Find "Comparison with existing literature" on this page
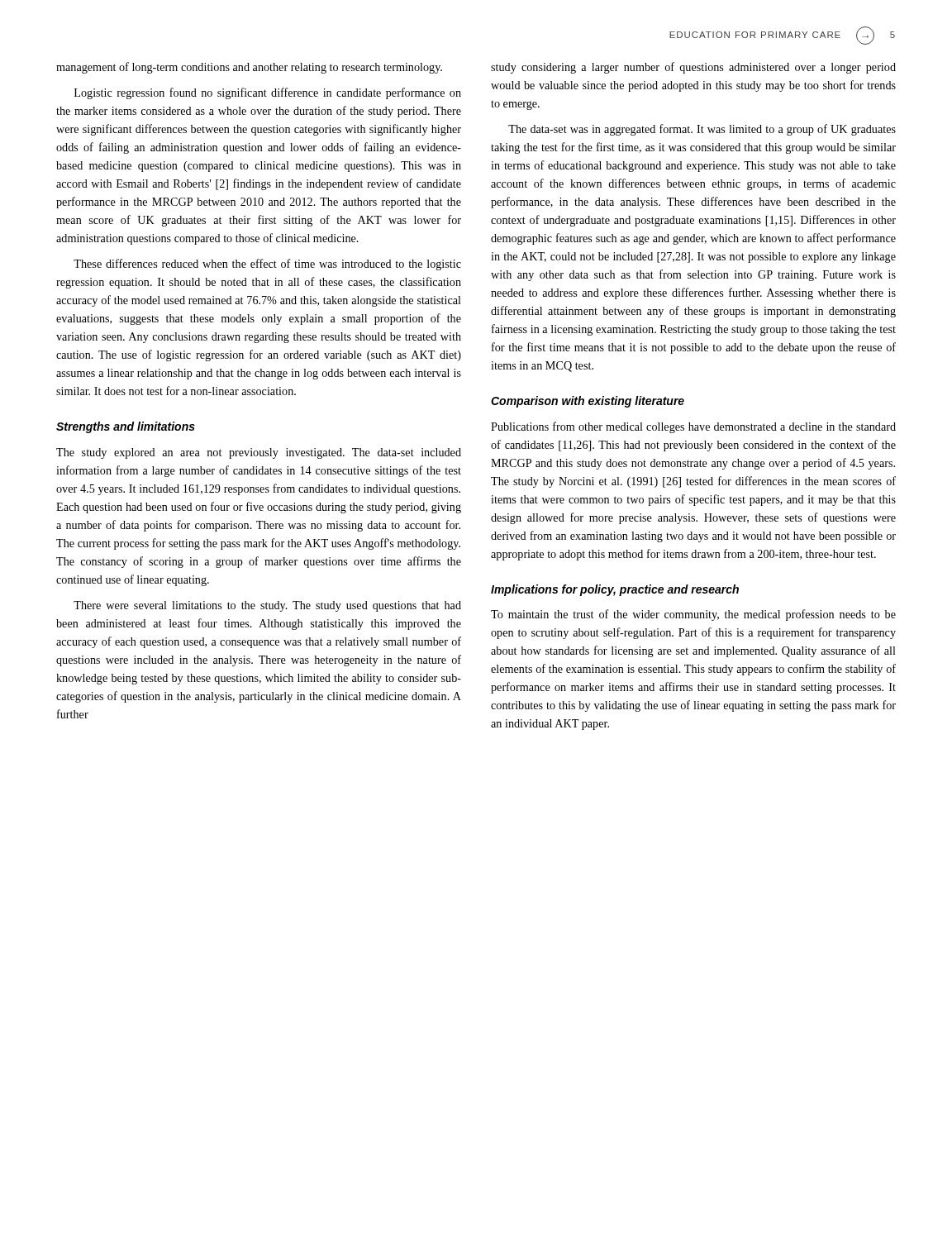Viewport: 952px width, 1240px height. click(x=693, y=402)
